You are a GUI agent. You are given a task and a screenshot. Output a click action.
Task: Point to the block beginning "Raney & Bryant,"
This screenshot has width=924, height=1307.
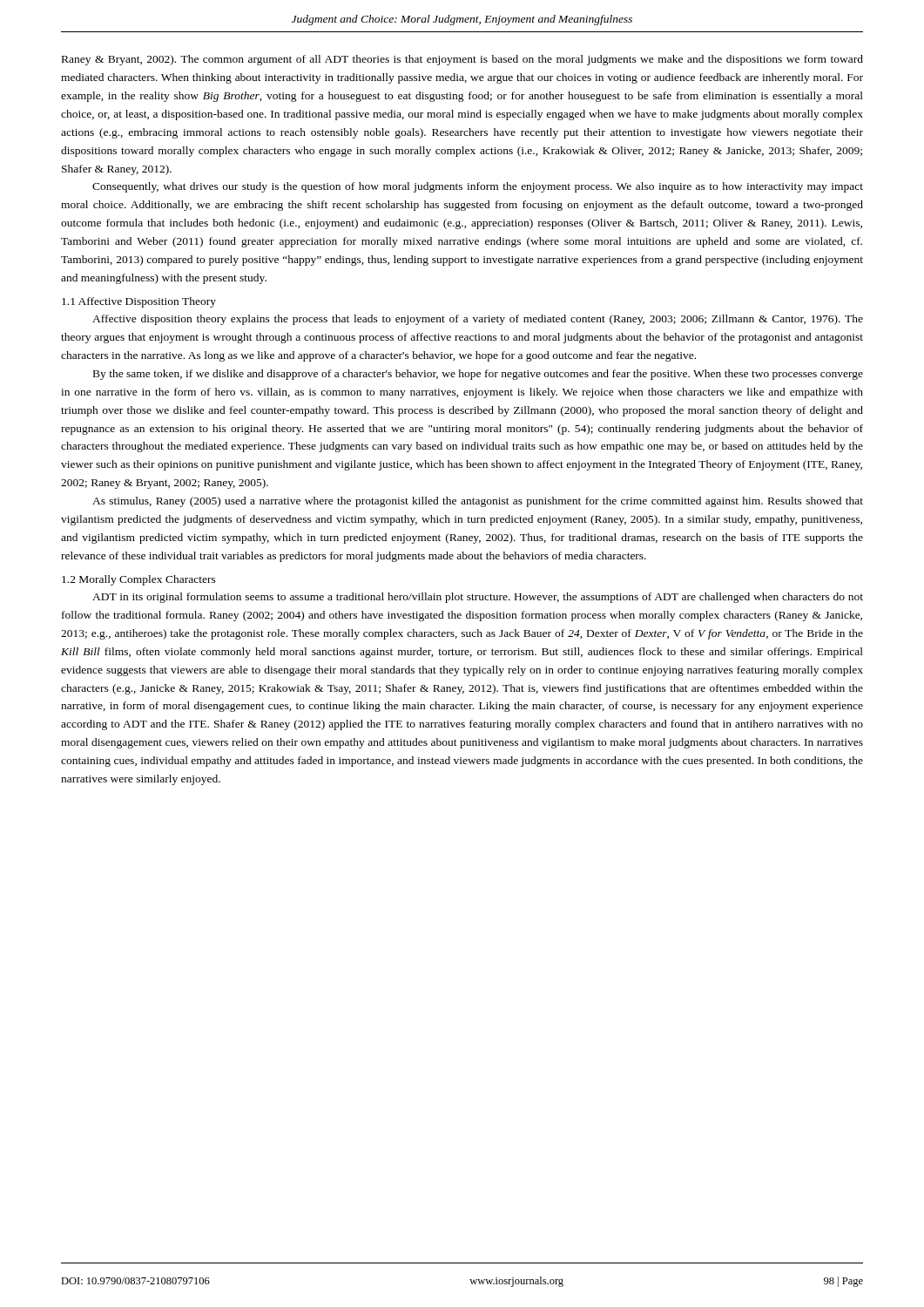(462, 114)
